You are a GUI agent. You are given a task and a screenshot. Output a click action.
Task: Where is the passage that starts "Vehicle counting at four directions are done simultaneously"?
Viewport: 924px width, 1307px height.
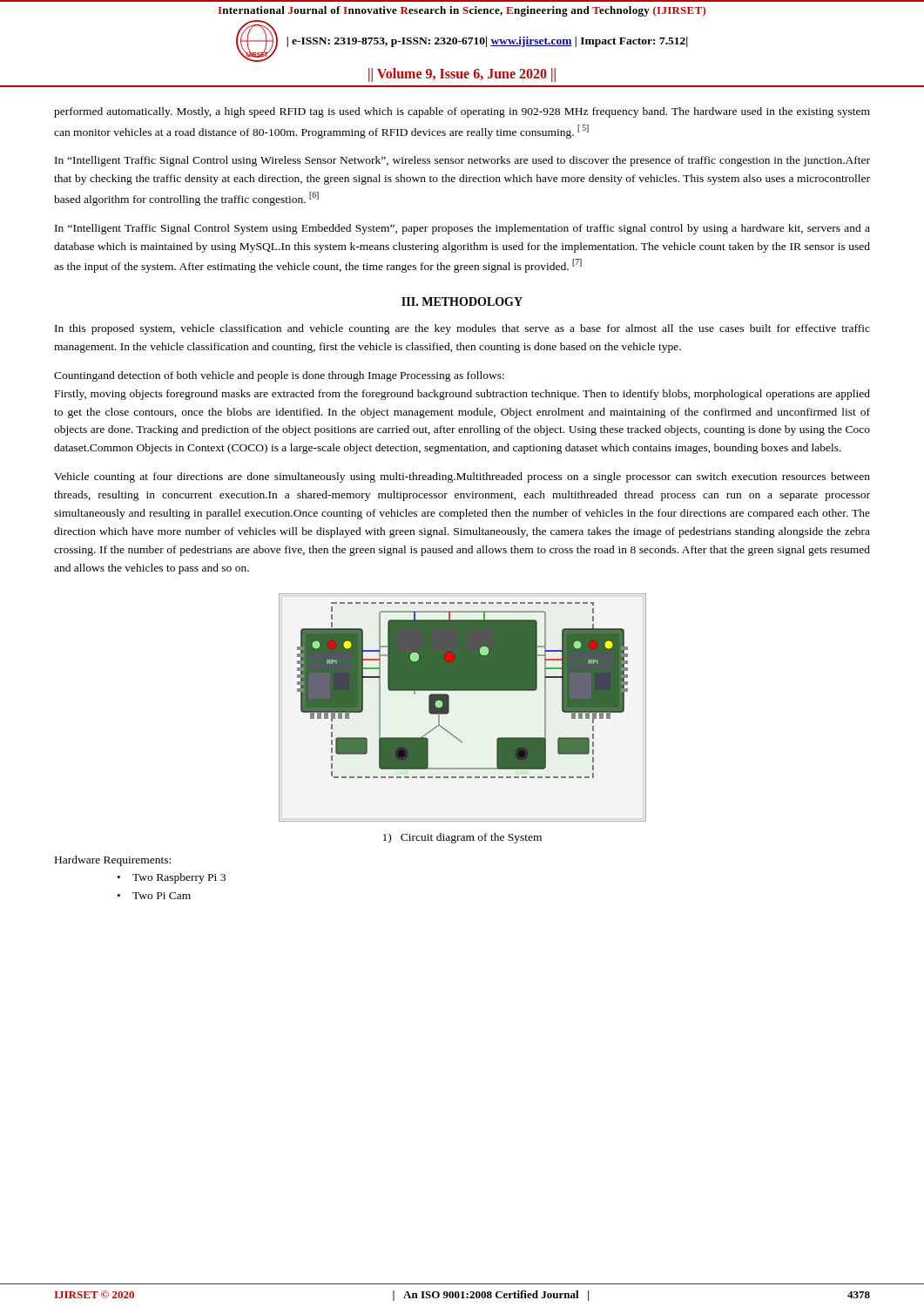(x=462, y=522)
